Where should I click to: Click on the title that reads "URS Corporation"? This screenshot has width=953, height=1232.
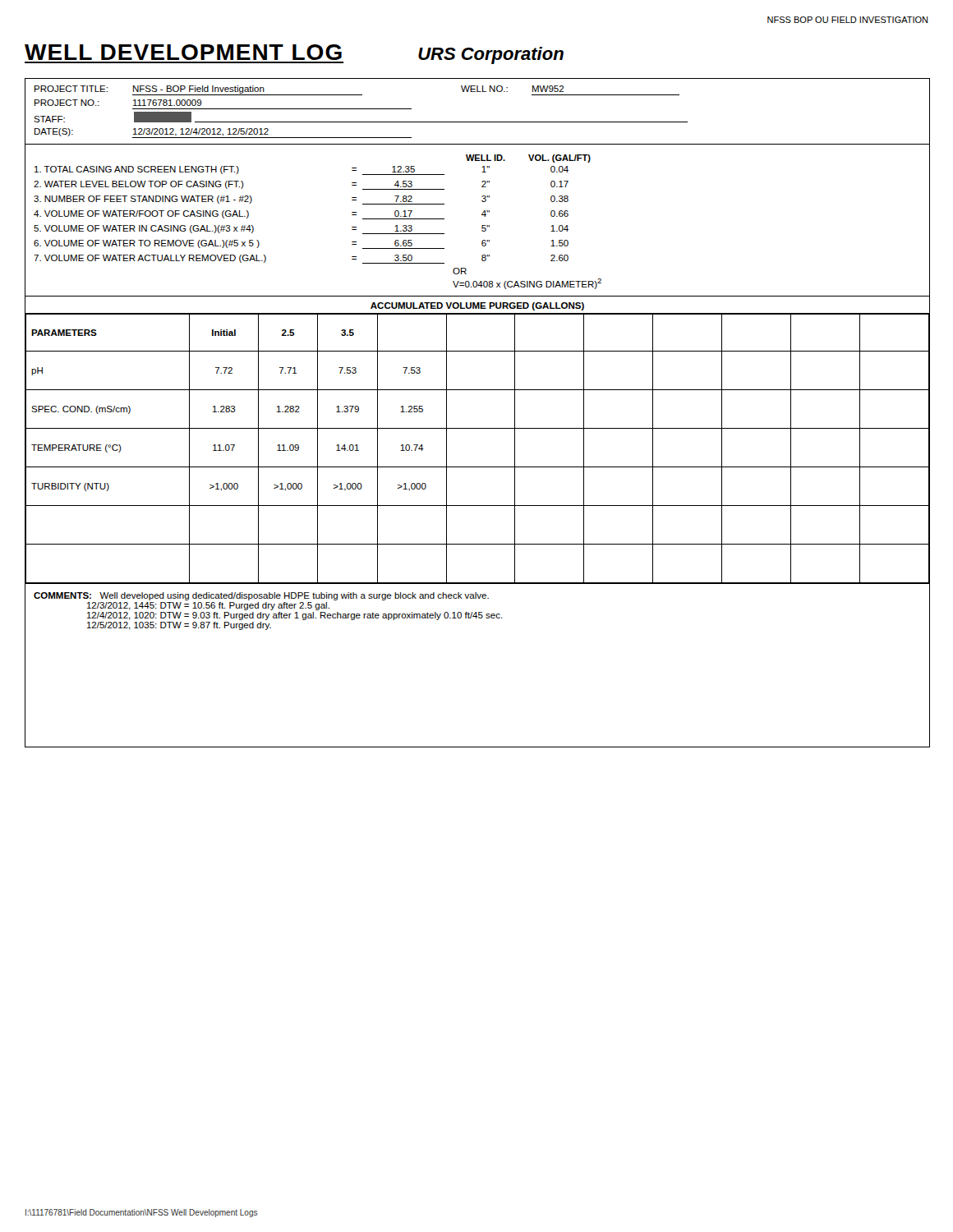point(491,54)
